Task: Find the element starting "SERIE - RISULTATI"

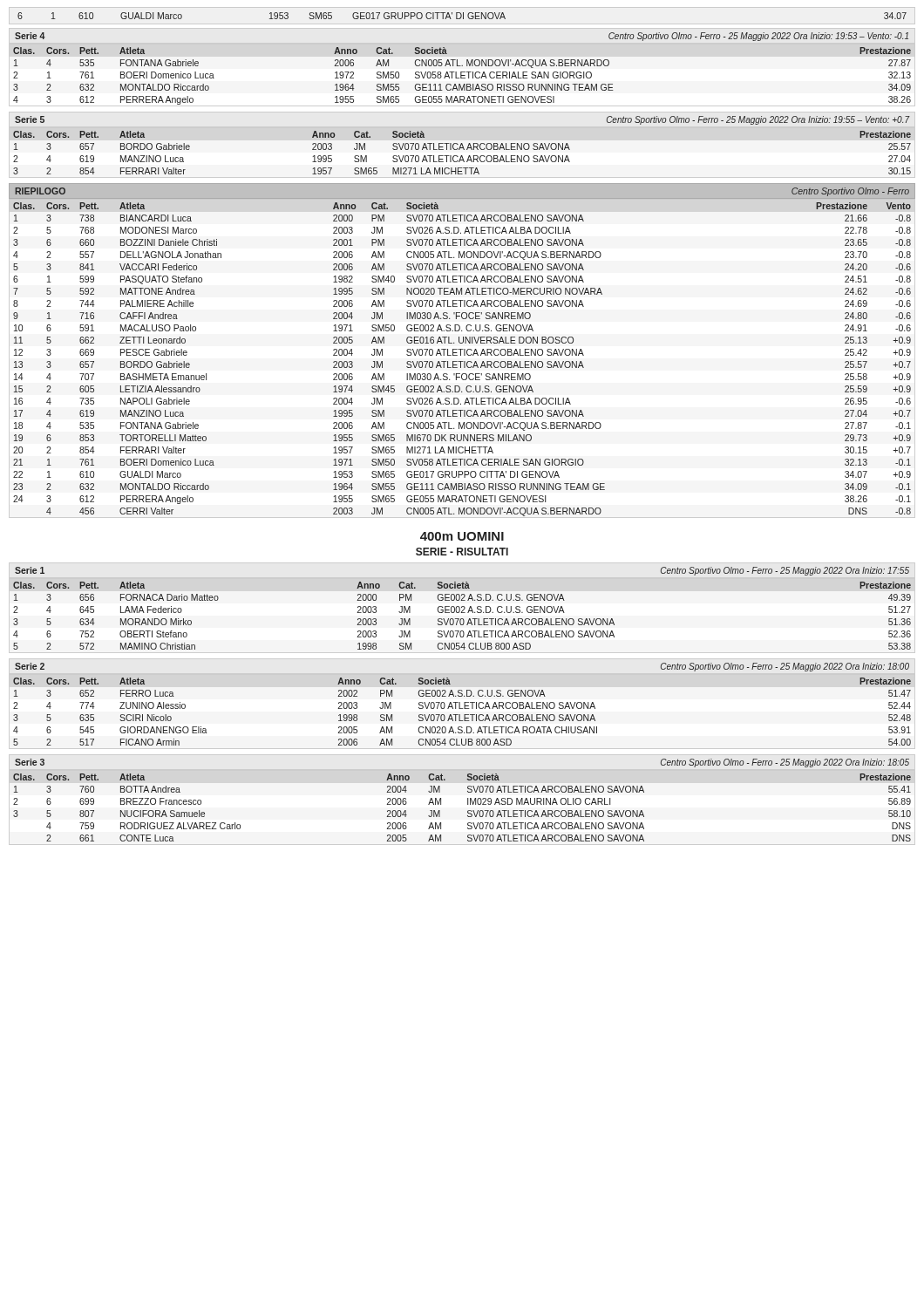Action: coord(462,552)
